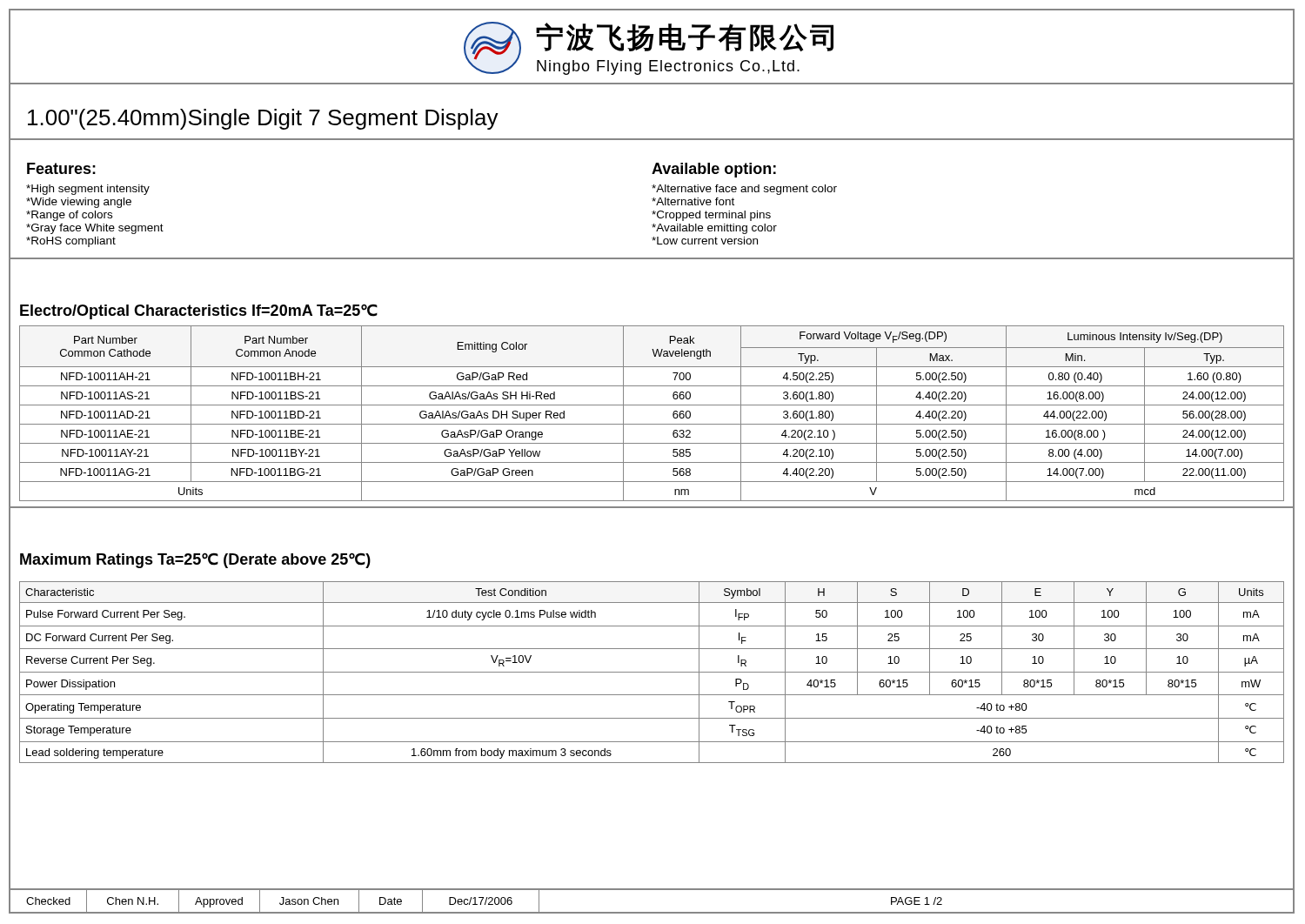1305x924 pixels.
Task: Select the text block starting "Maximum Ratings Ta=25℃ (Derate above 25℃)"
Action: (195, 559)
